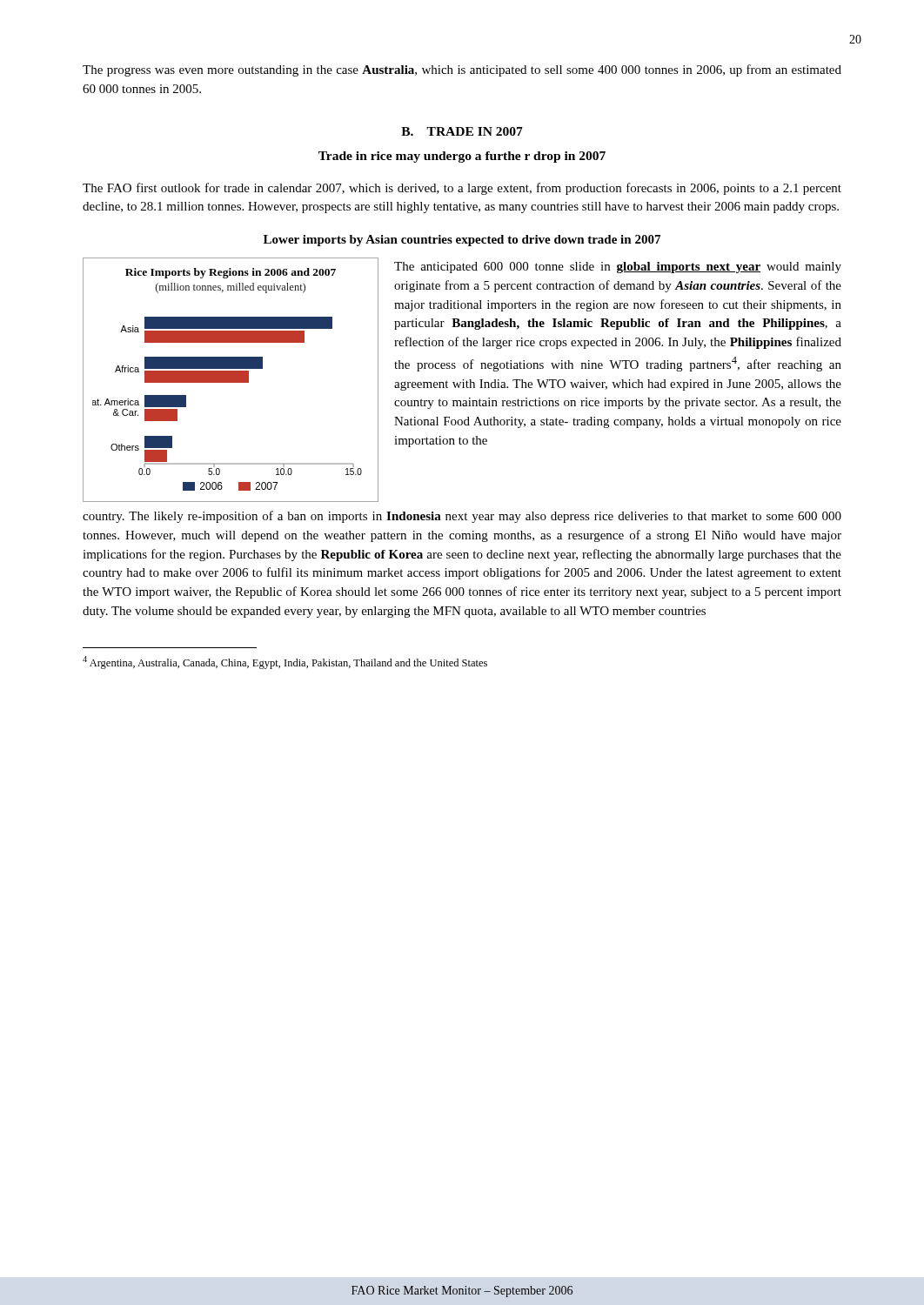
Task: Locate the text block that reads "The FAO first outlook for trade in"
Action: tap(462, 197)
